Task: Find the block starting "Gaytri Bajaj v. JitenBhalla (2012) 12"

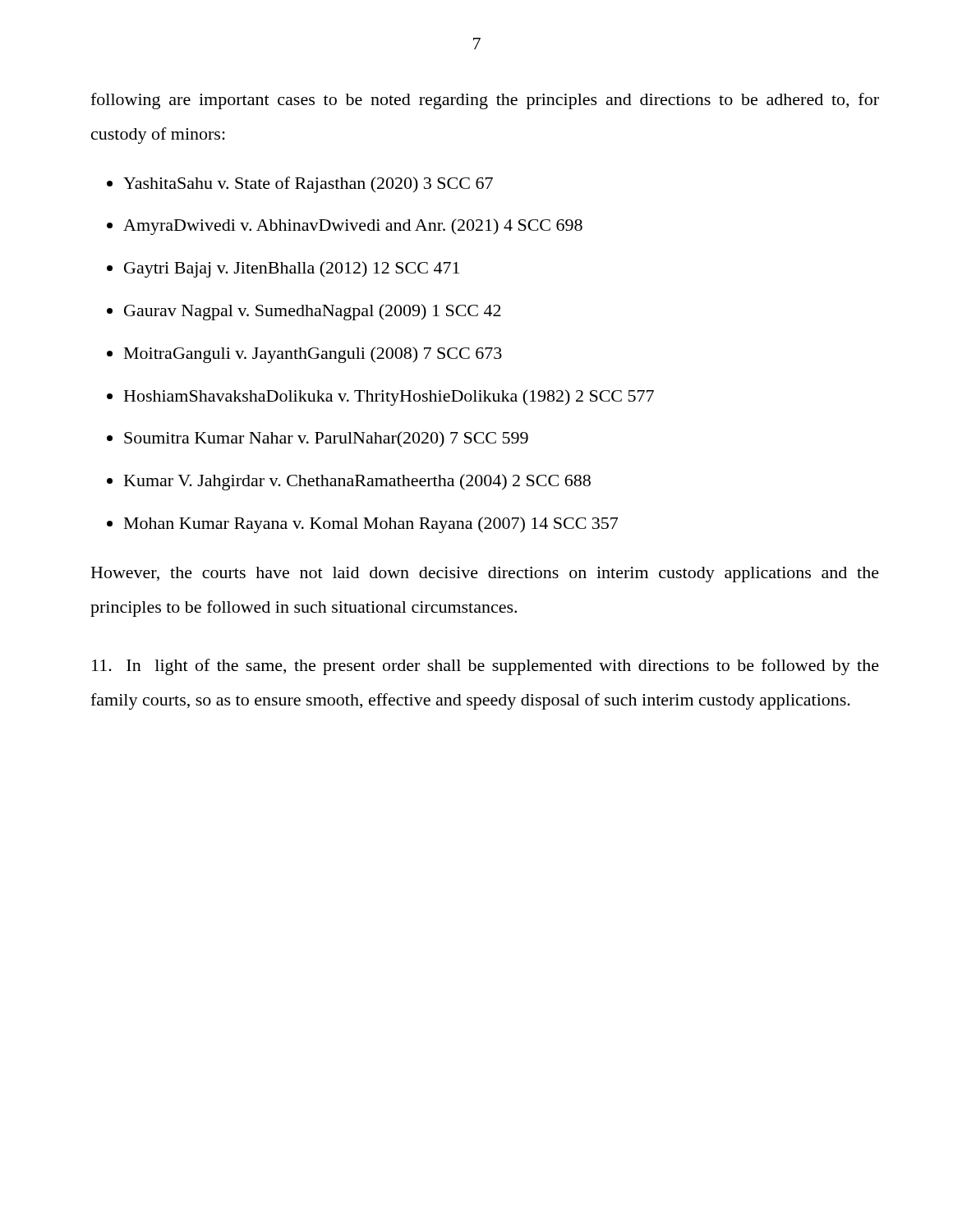Action: pyautogui.click(x=292, y=268)
